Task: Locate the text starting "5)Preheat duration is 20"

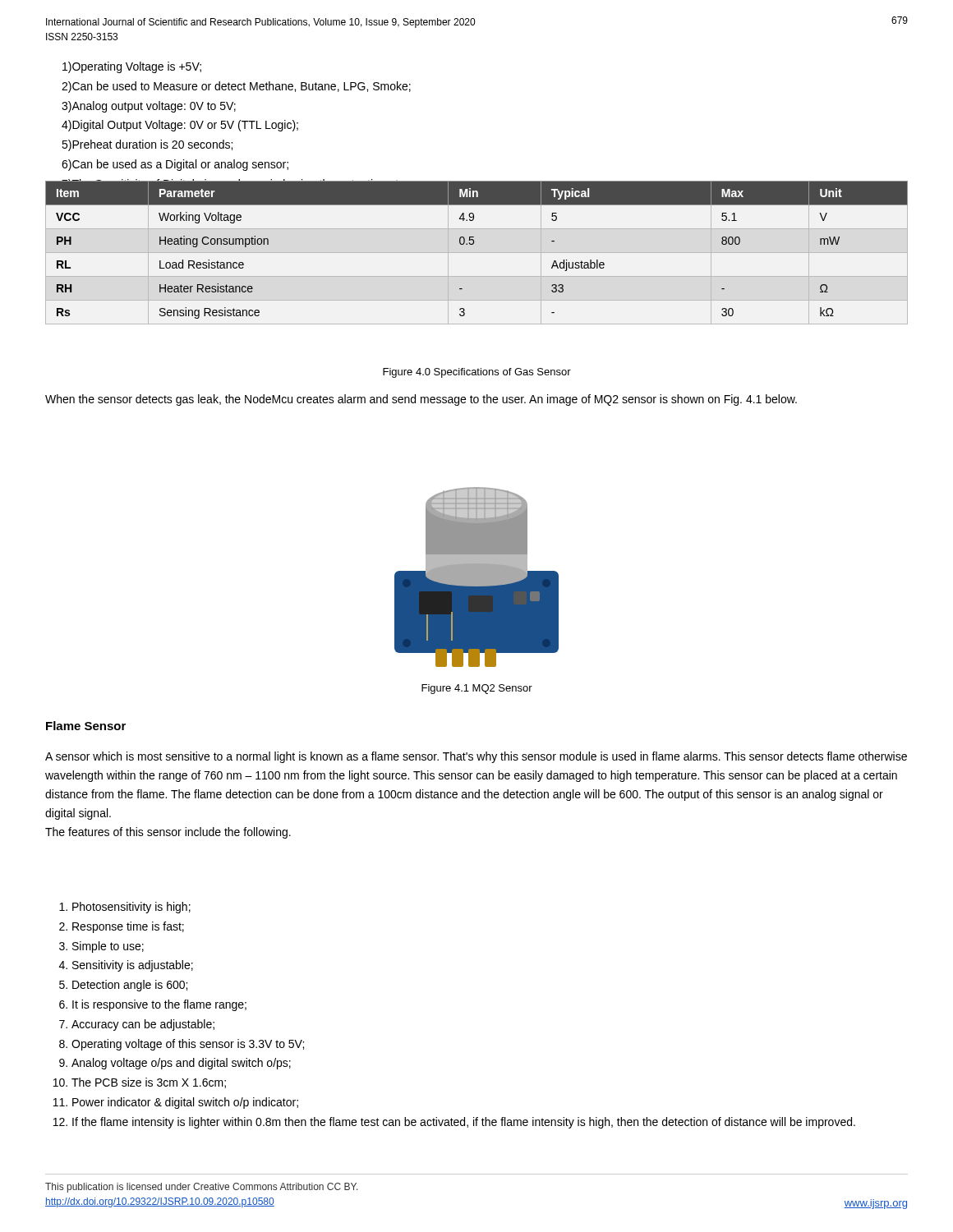Action: click(x=148, y=145)
